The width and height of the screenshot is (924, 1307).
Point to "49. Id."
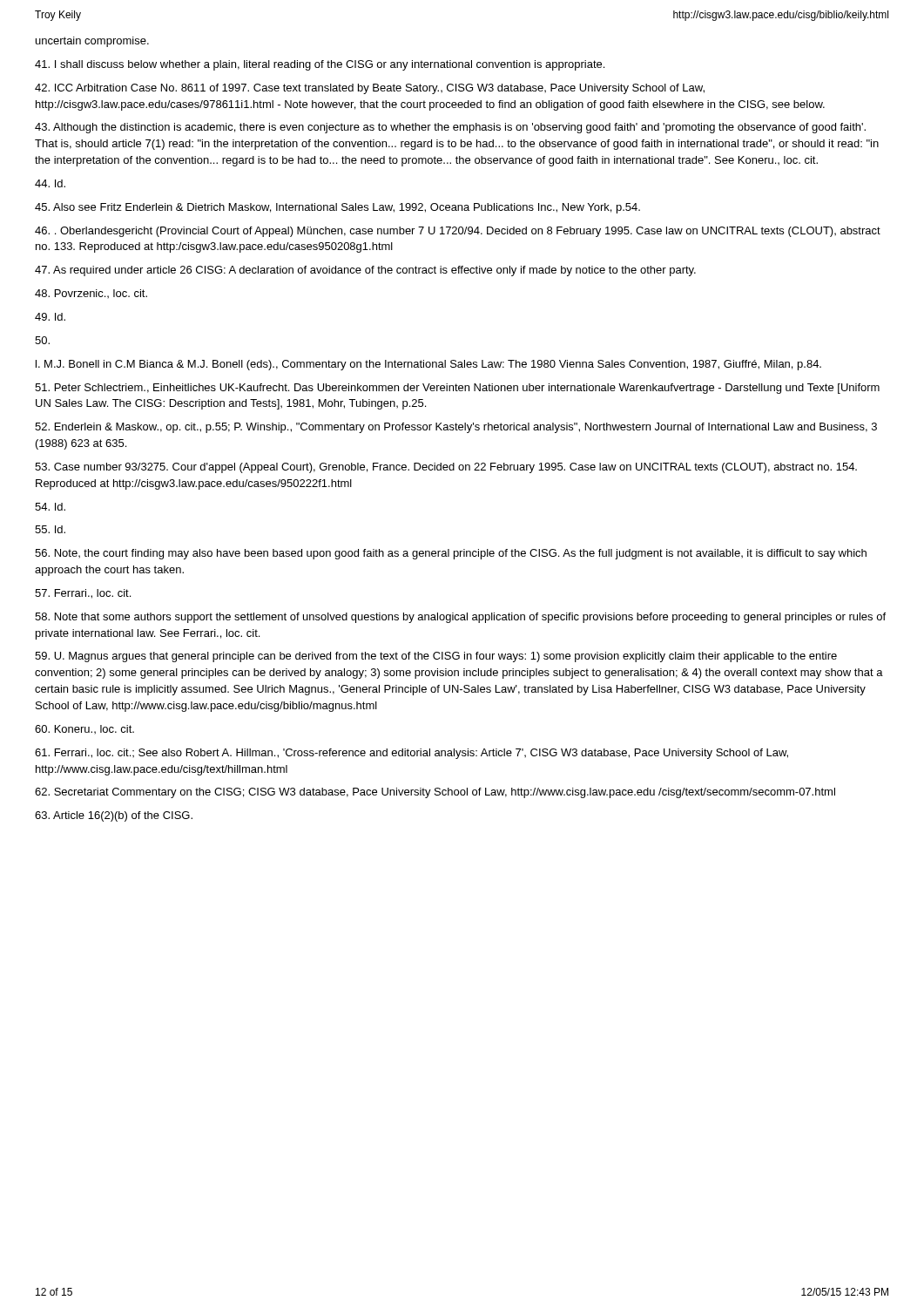50,317
